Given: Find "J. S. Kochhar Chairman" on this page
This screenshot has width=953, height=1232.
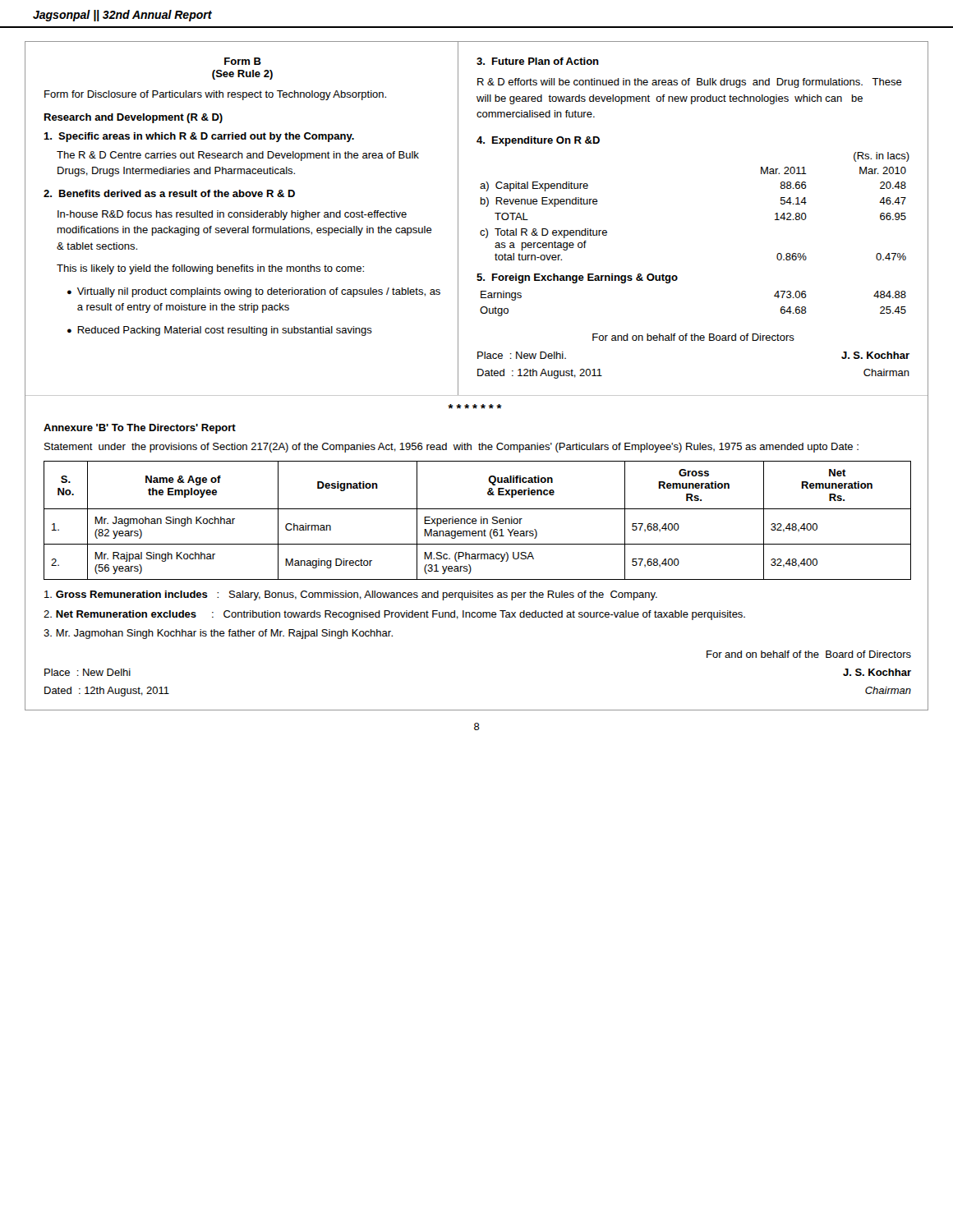Looking at the screenshot, I should [877, 681].
